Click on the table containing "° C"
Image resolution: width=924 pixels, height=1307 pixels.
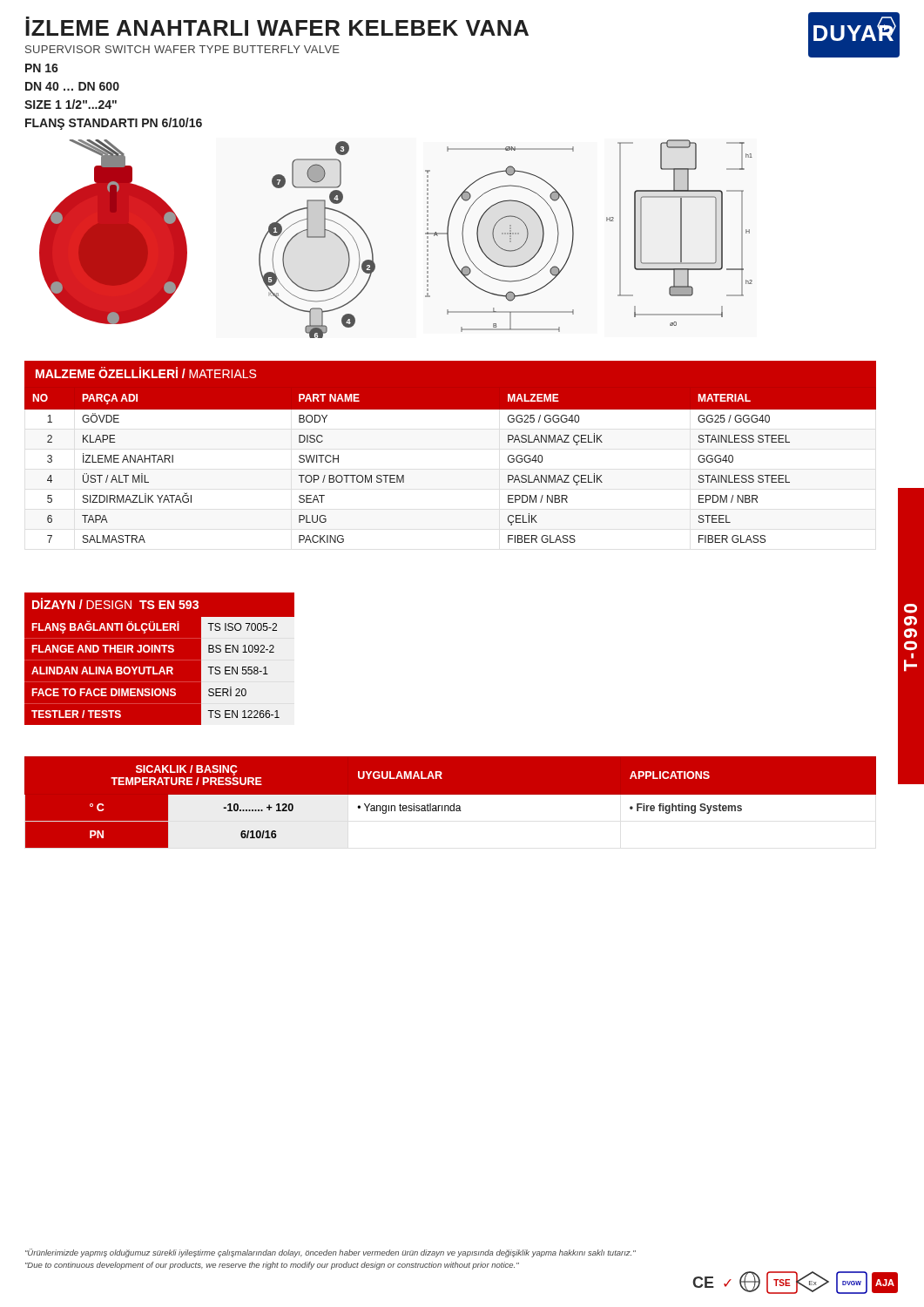pos(450,802)
